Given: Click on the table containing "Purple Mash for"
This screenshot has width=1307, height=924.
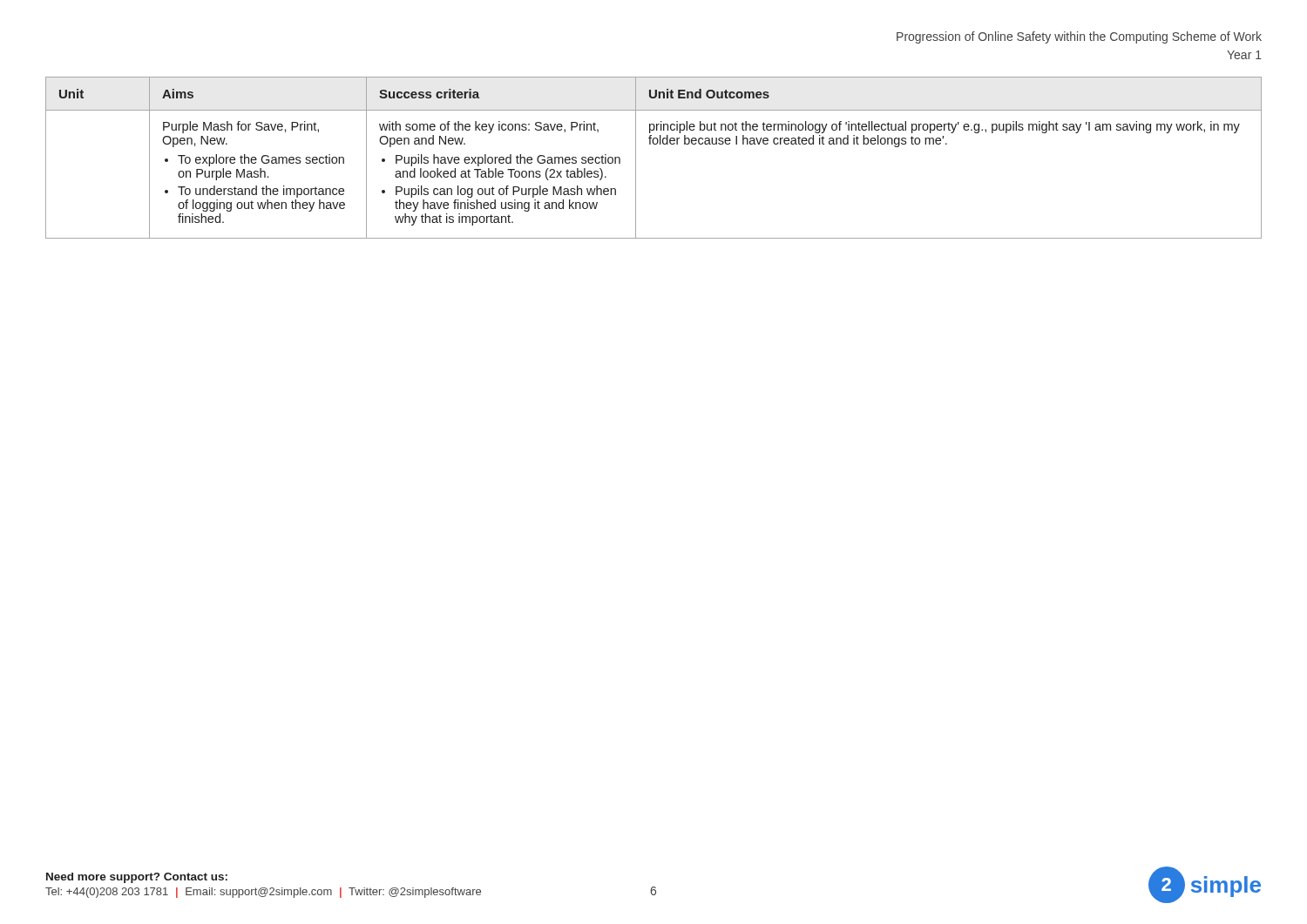Looking at the screenshot, I should click(x=654, y=158).
